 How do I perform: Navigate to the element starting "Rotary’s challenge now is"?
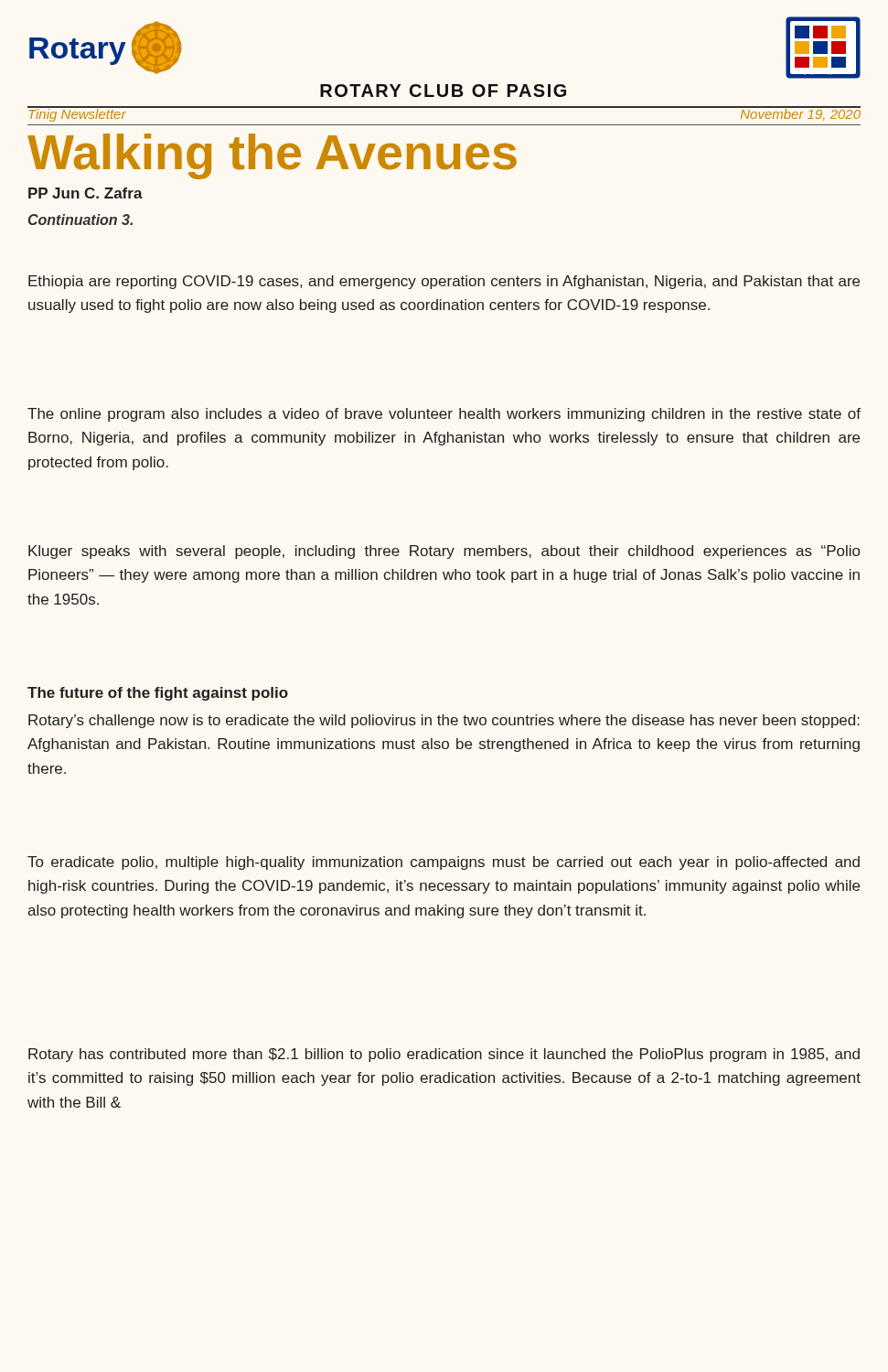[x=444, y=744]
